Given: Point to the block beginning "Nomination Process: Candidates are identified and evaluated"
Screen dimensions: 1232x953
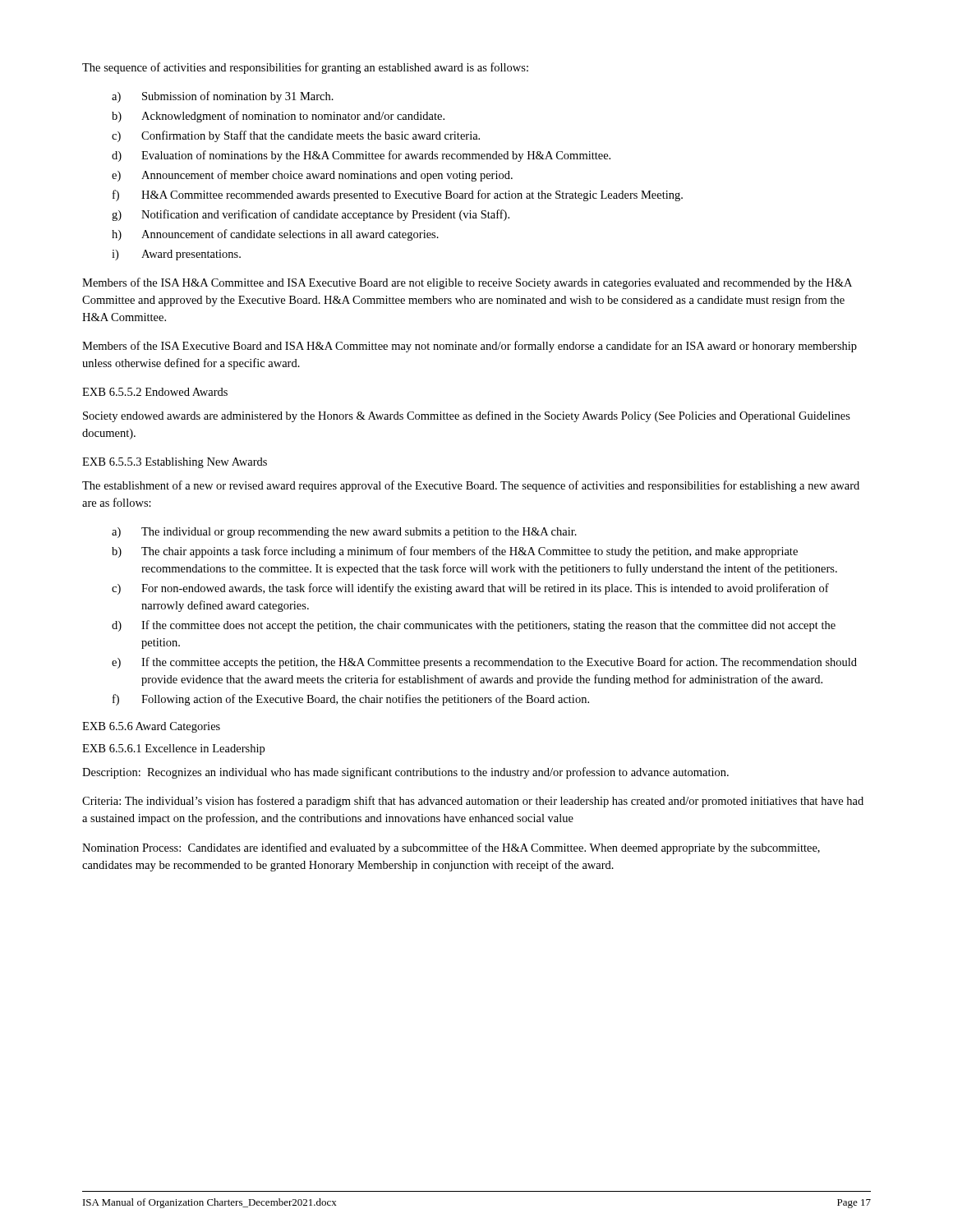Looking at the screenshot, I should pos(451,856).
